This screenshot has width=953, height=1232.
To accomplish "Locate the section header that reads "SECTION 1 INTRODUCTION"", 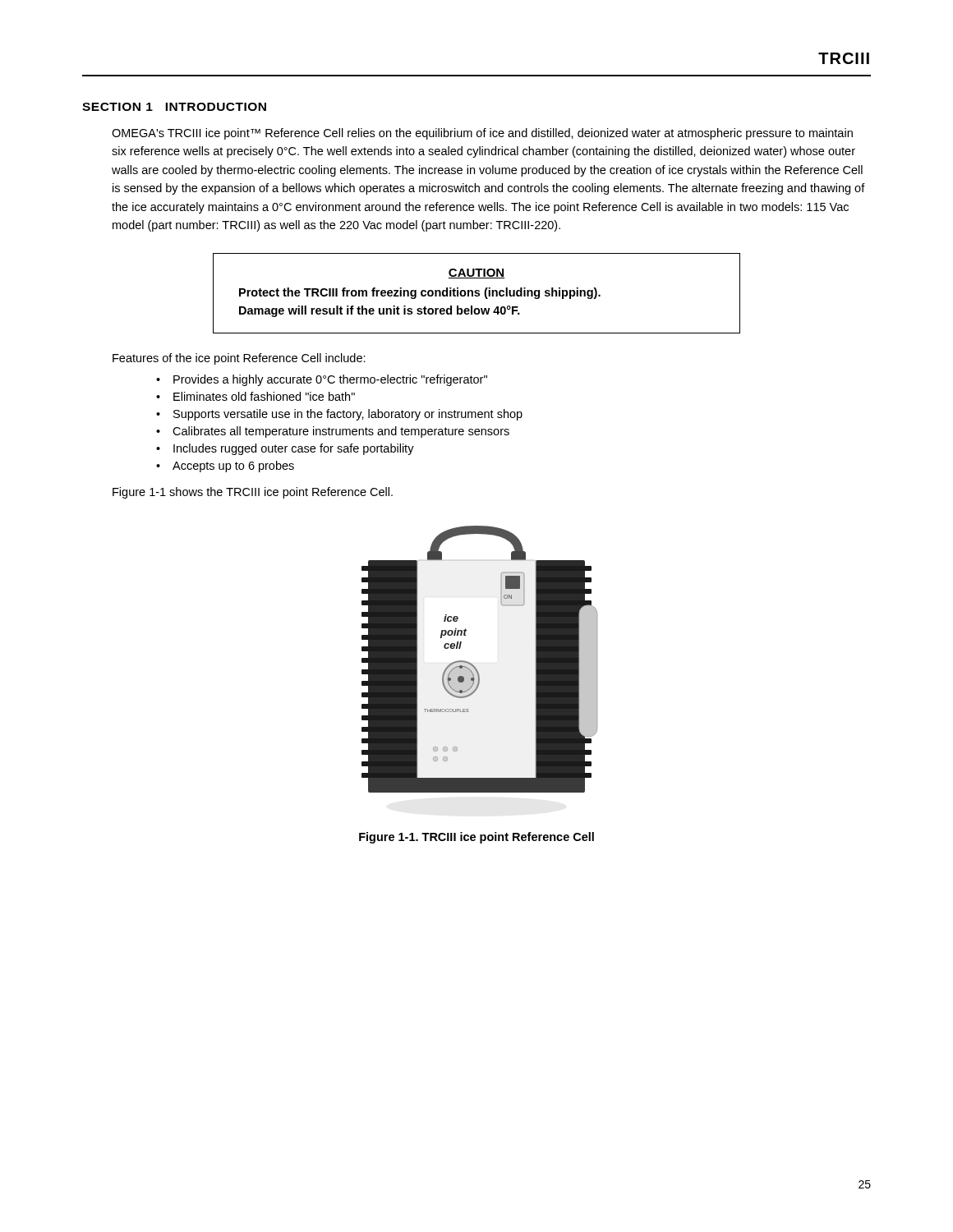I will click(175, 106).
